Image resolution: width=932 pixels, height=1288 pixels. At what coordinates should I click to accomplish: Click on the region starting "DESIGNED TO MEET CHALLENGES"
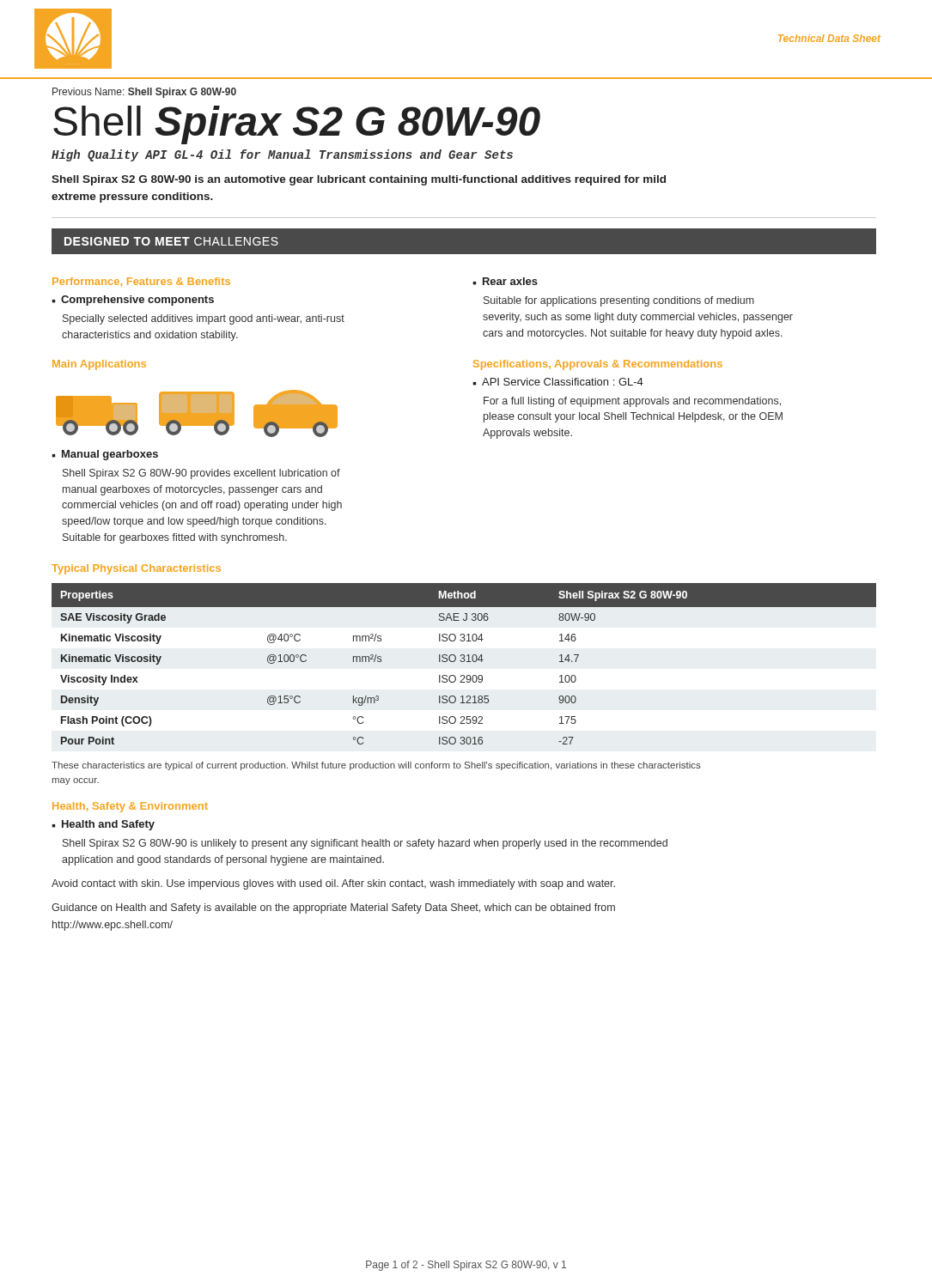pyautogui.click(x=171, y=242)
